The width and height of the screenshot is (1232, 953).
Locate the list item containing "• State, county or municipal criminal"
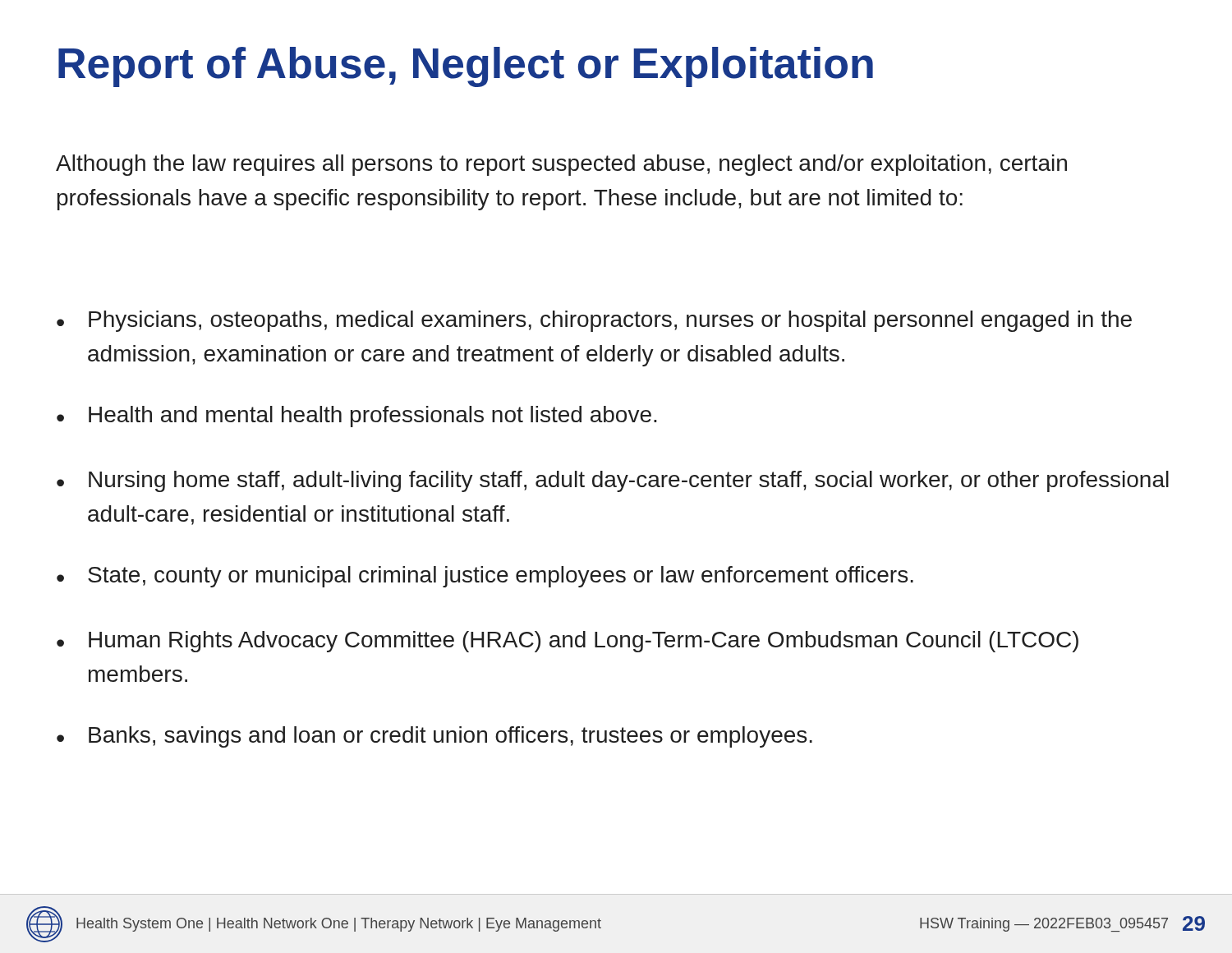tap(616, 577)
